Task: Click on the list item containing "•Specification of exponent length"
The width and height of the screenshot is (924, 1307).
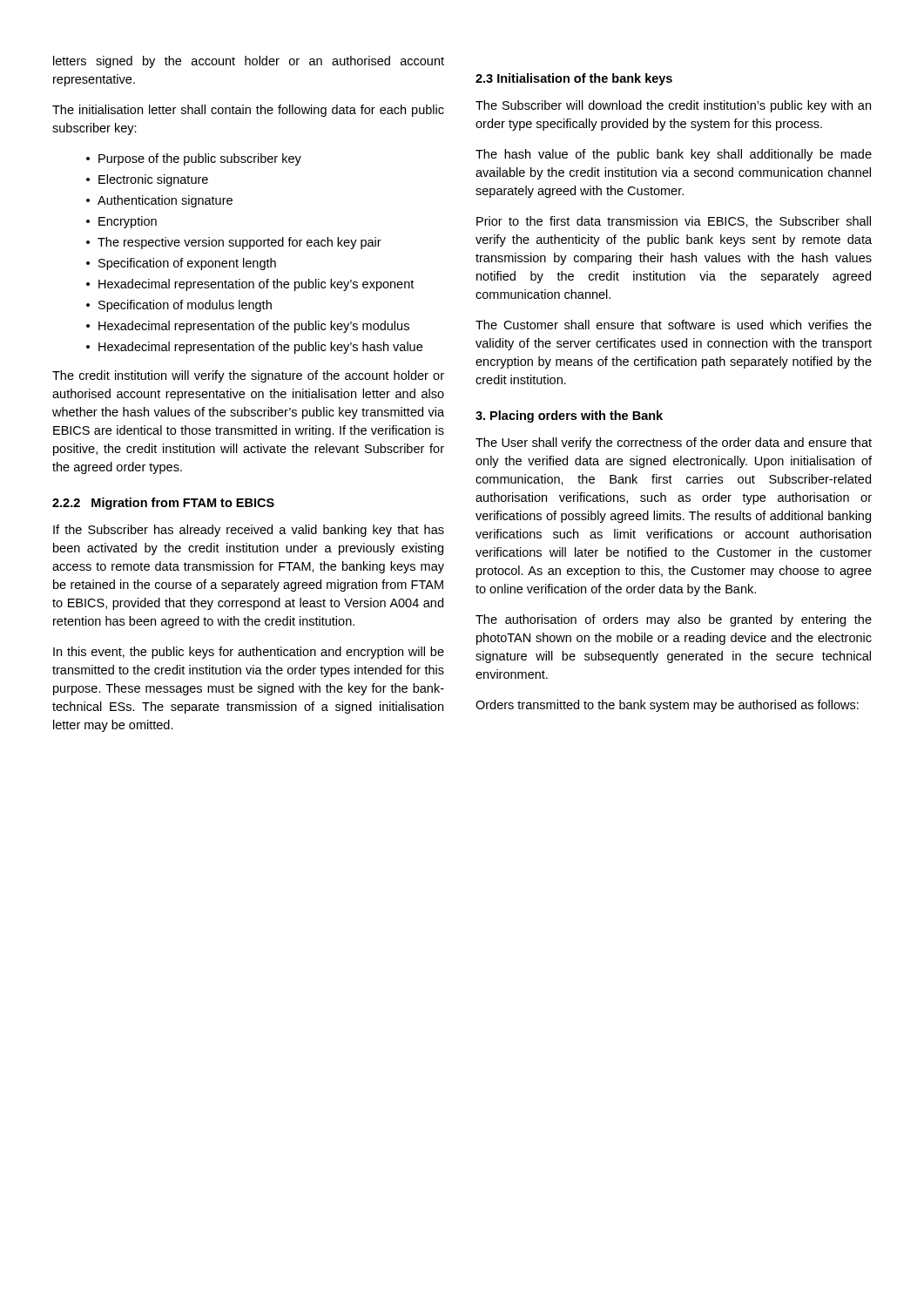Action: pos(261,264)
